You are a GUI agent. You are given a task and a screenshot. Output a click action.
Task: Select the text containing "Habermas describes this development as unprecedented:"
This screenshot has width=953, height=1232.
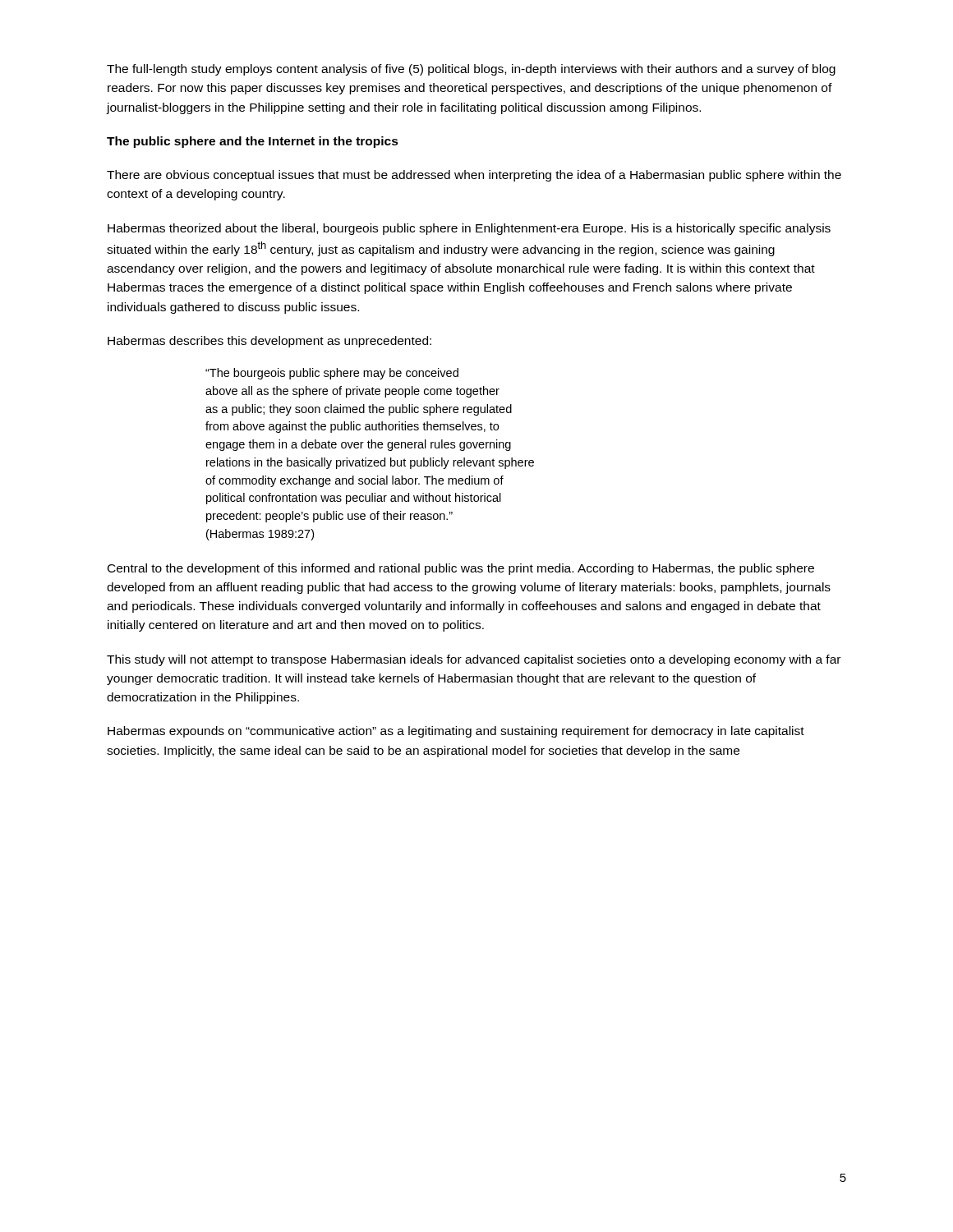coord(270,340)
